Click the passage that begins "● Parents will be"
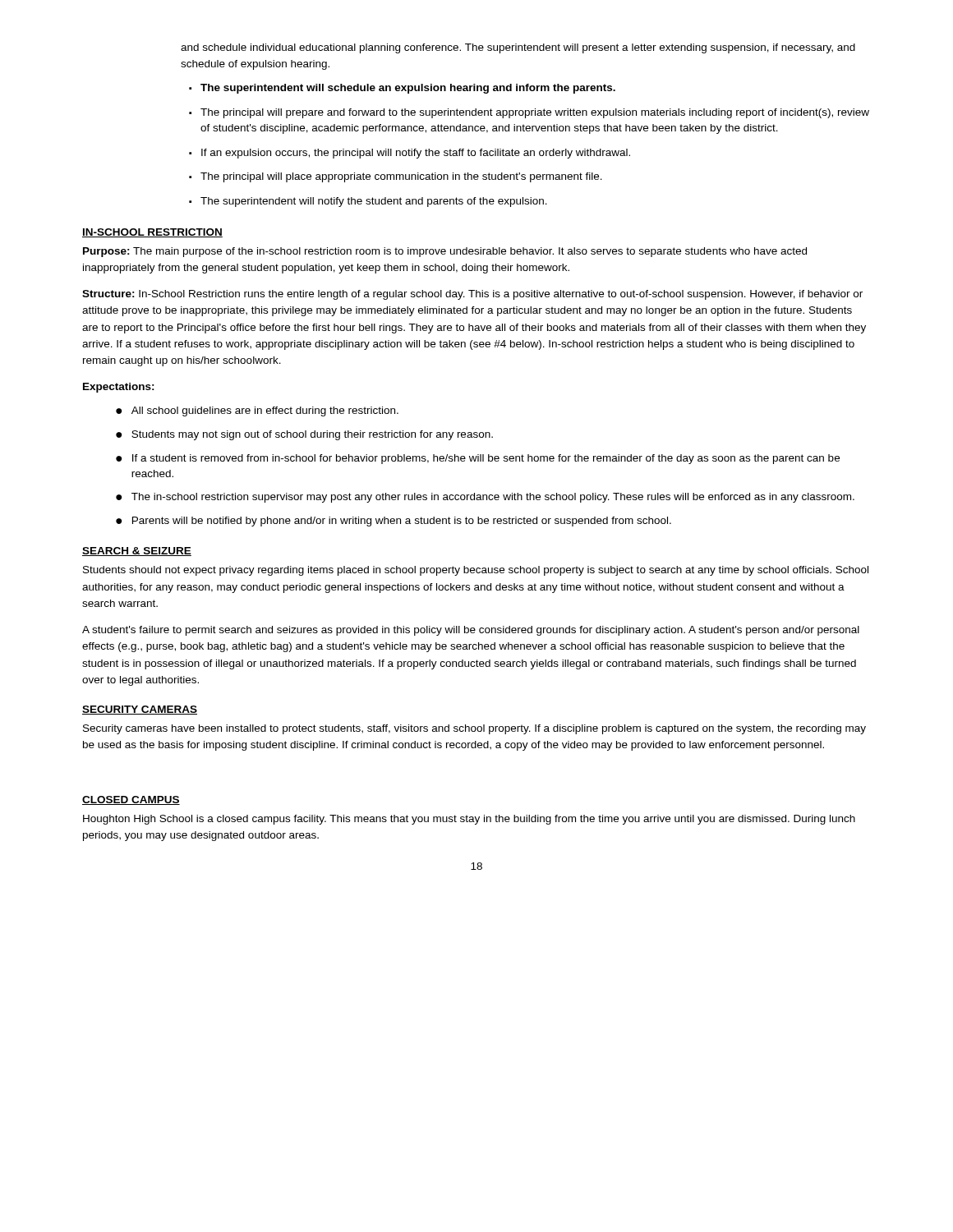The width and height of the screenshot is (953, 1232). coord(393,521)
